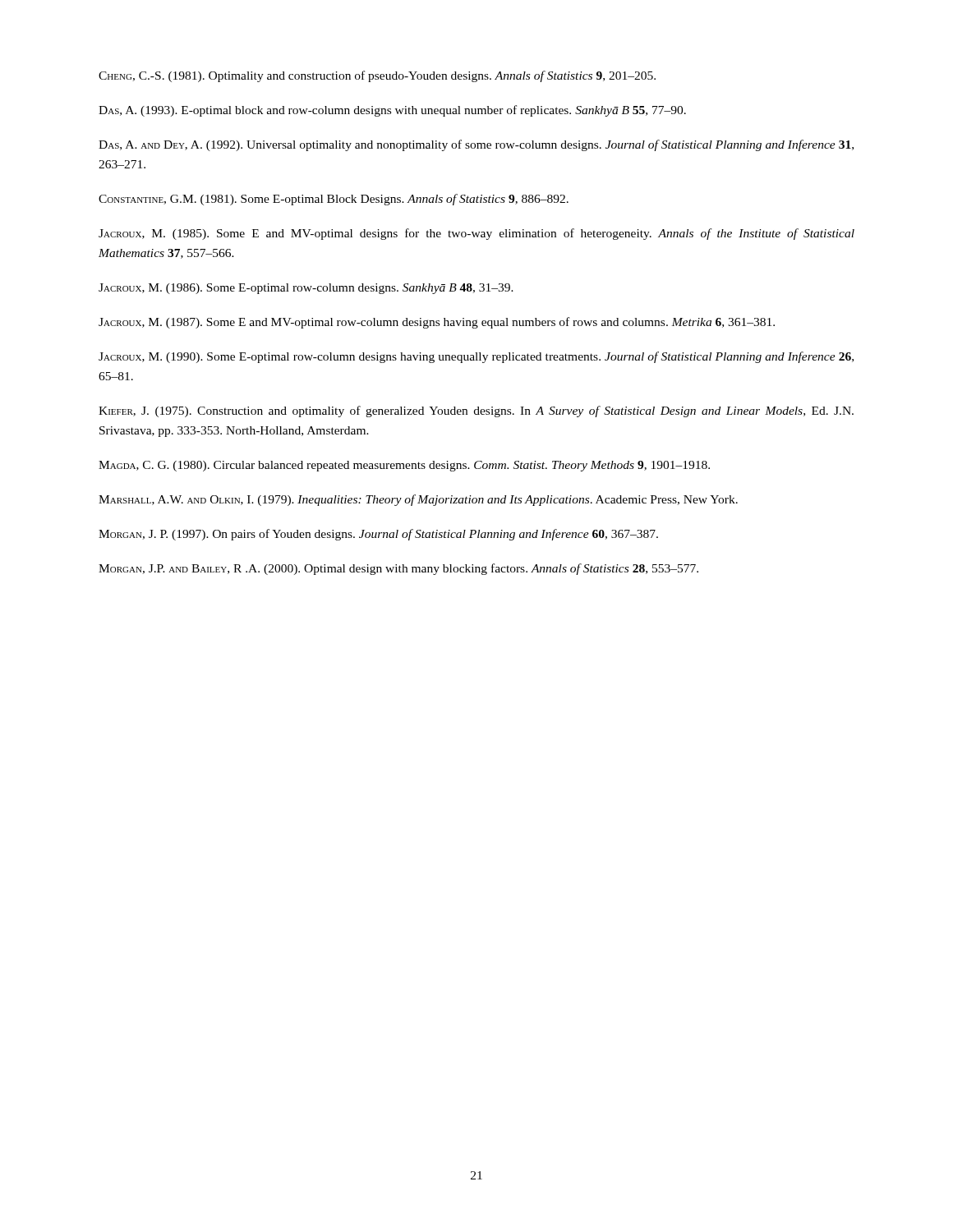Find the block on this page that starts "Jacroux, M. (1986)."
Viewport: 953px width, 1232px height.
306,287
